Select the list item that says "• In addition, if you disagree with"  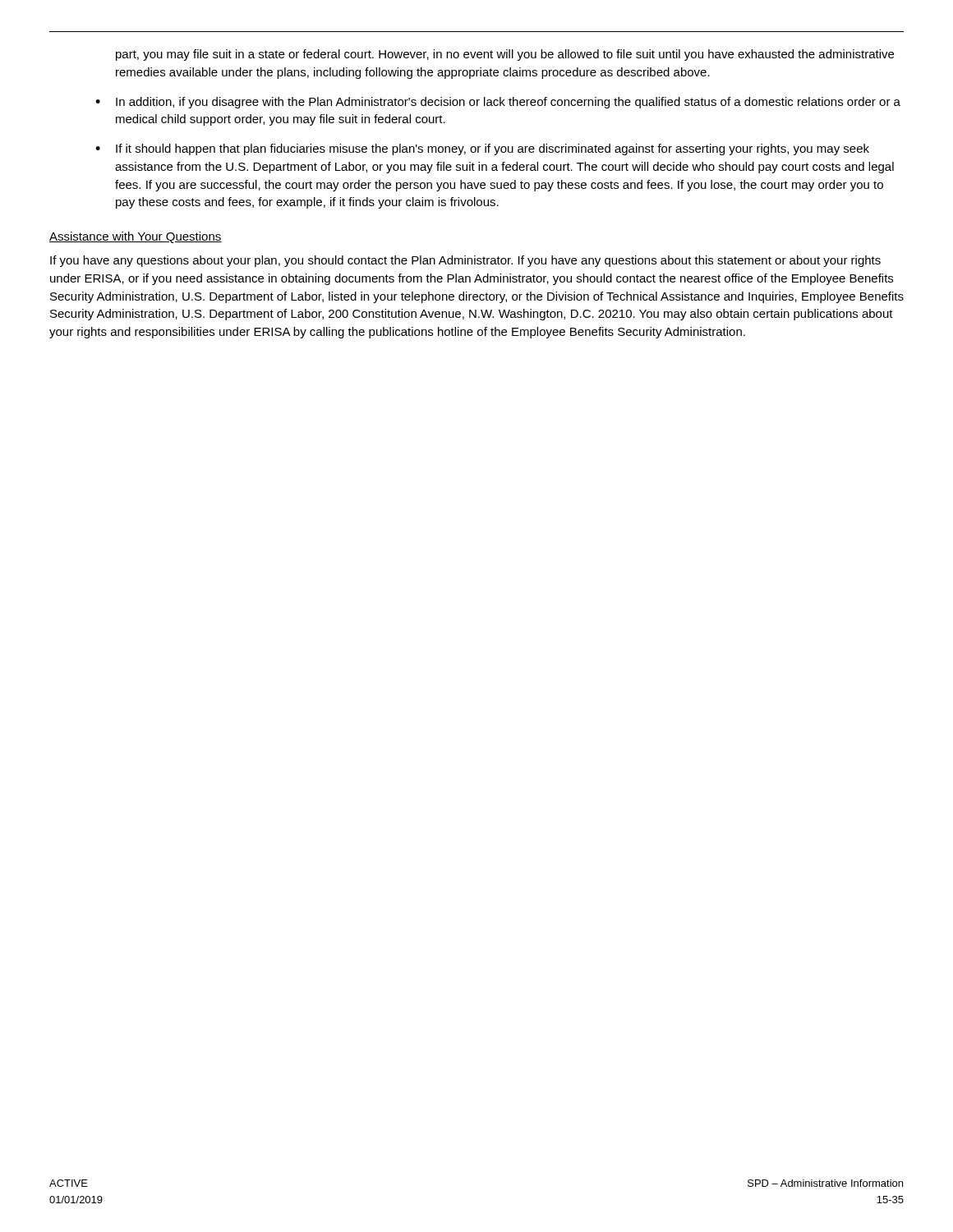pyautogui.click(x=500, y=110)
